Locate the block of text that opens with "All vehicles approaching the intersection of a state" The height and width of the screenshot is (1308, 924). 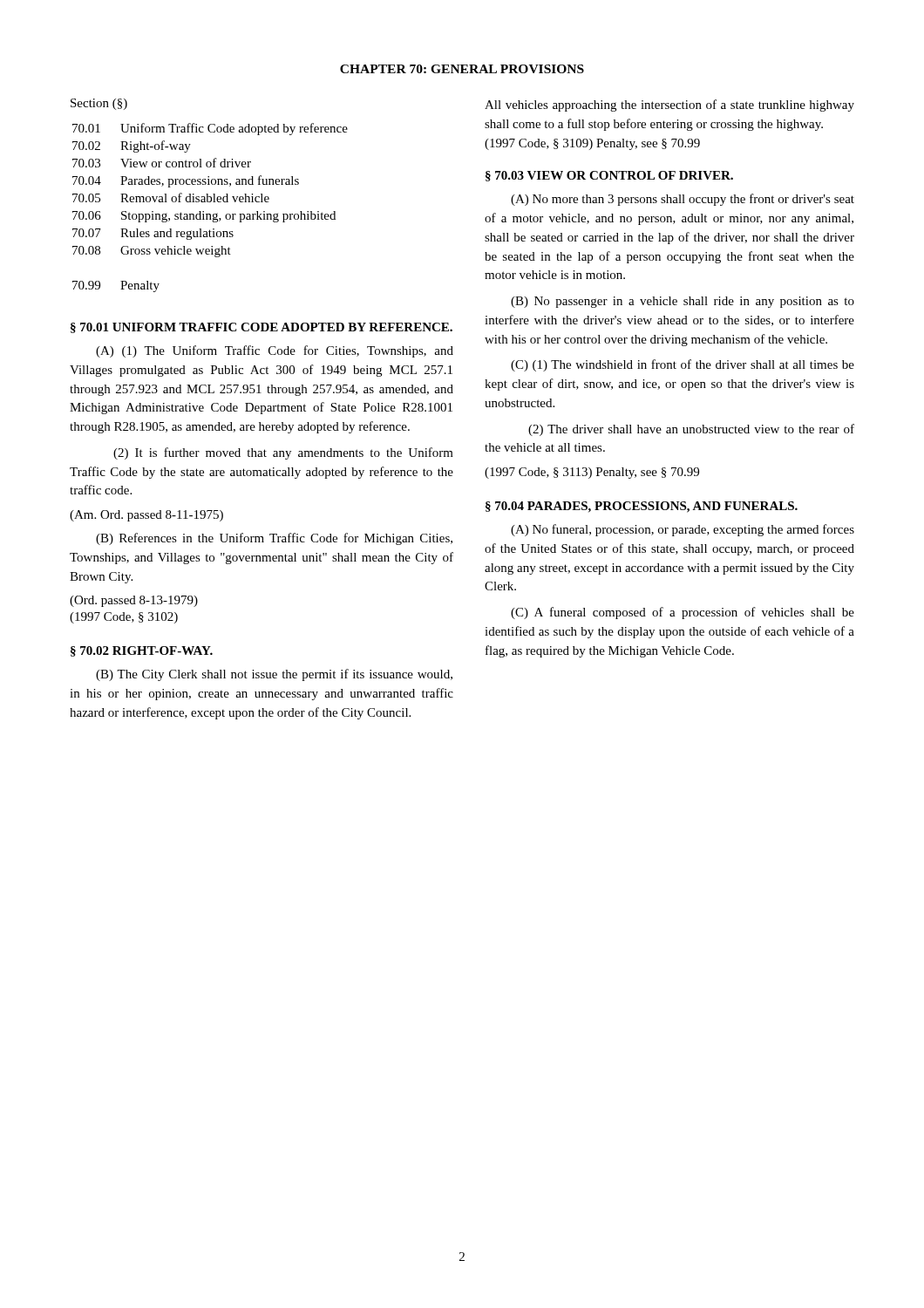coord(669,124)
